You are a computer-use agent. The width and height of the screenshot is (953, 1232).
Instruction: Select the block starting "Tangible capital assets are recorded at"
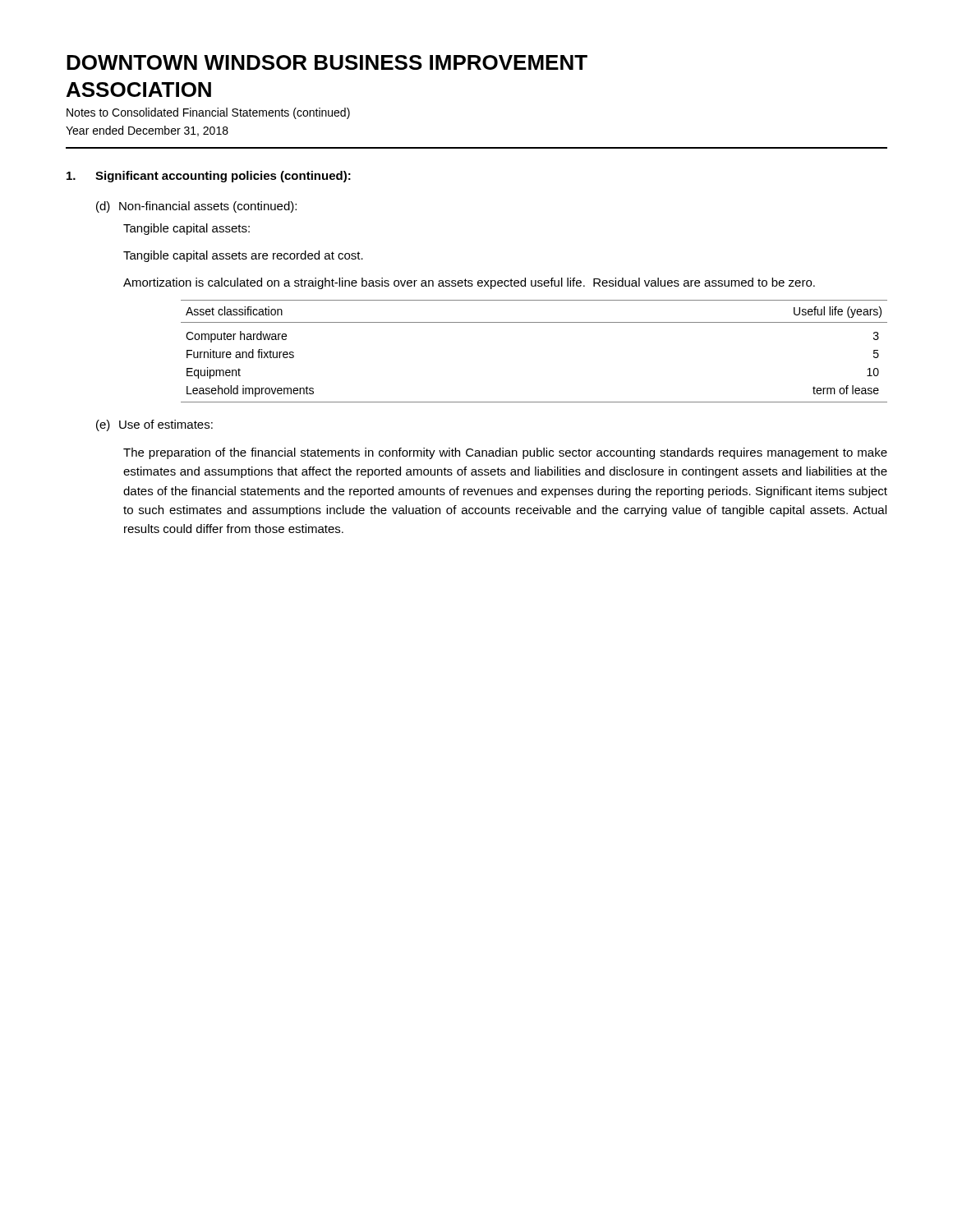[243, 255]
